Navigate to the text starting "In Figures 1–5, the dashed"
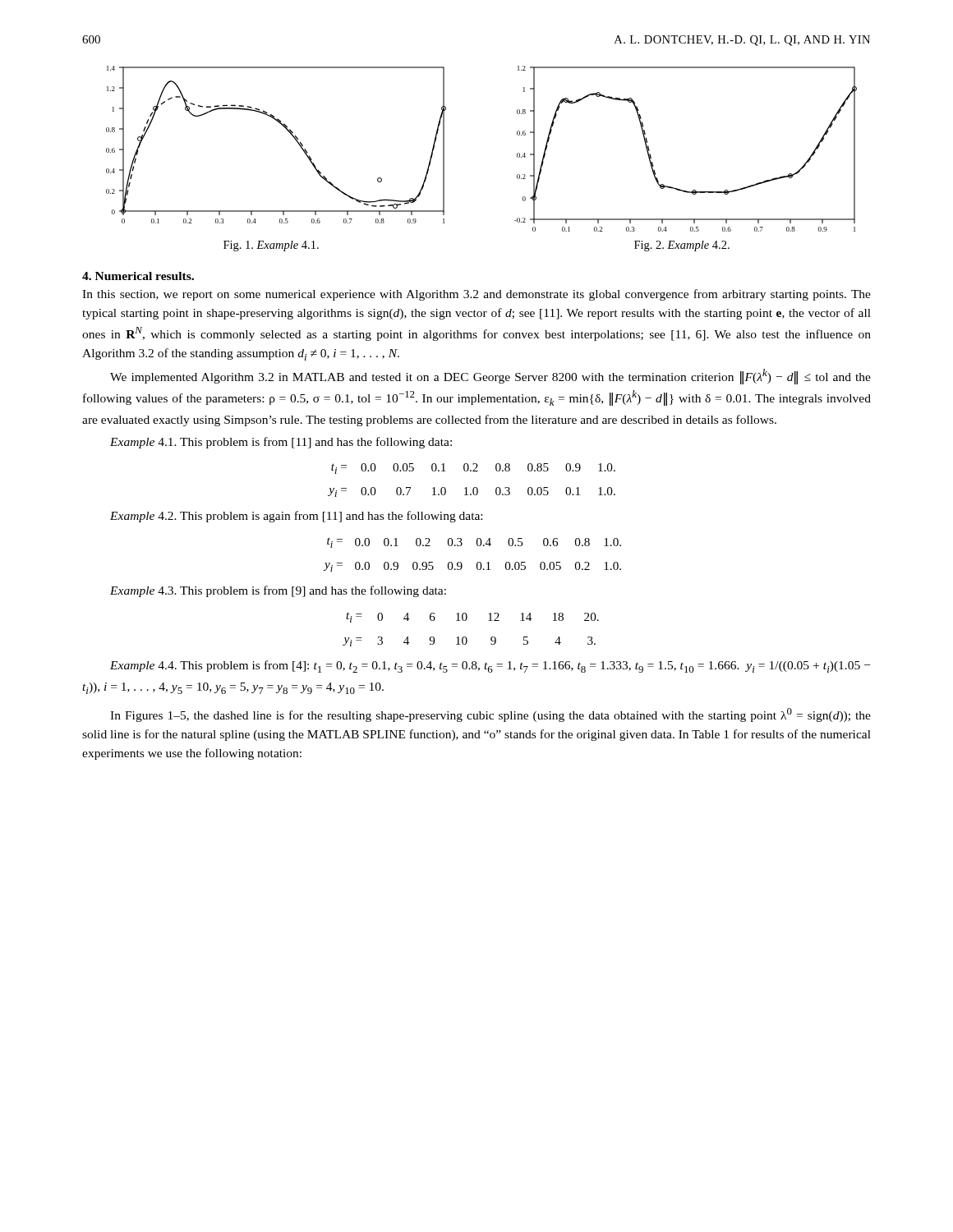Screen dimensions: 1232x953 point(476,732)
